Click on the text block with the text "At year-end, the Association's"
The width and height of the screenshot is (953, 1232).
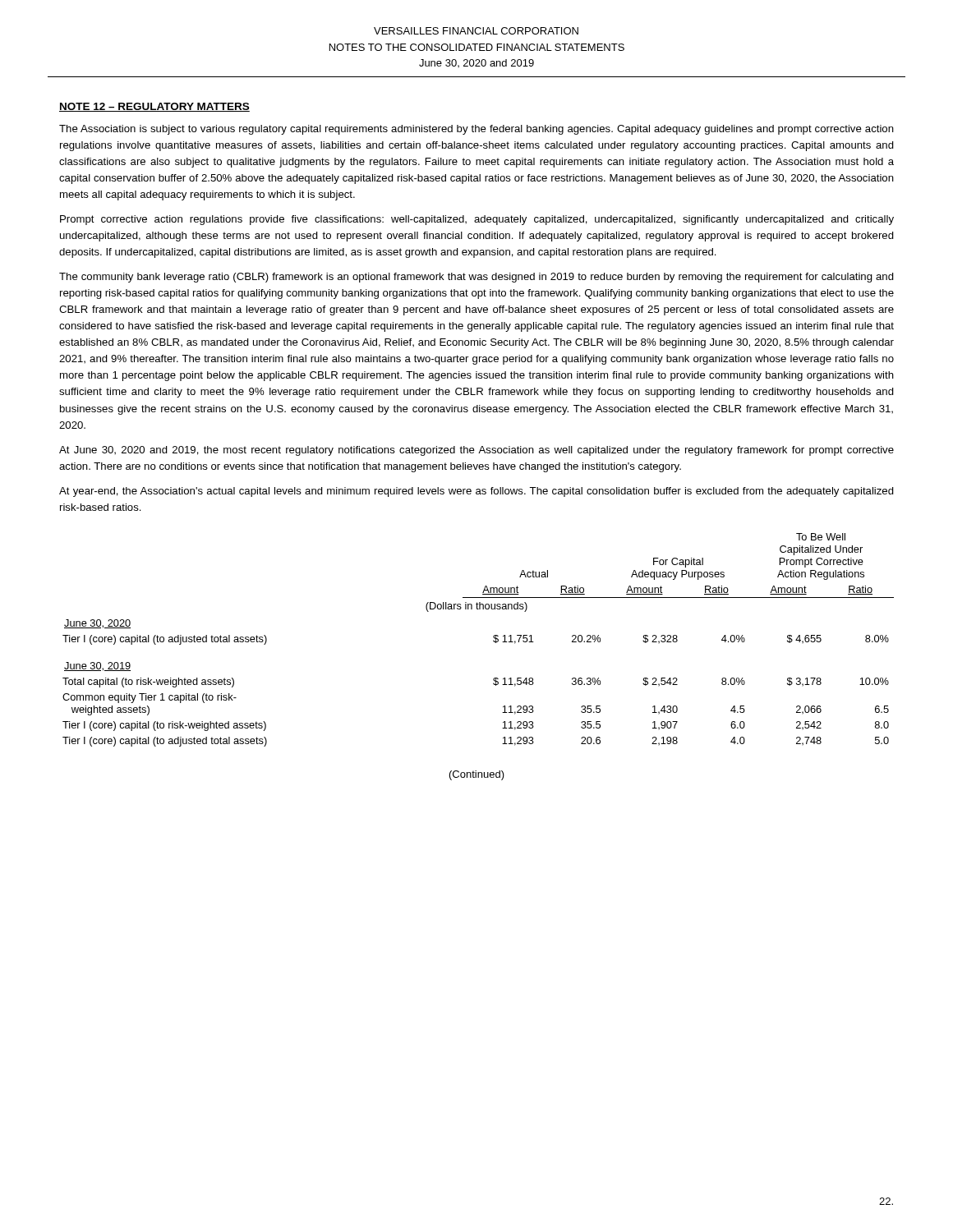(x=476, y=499)
